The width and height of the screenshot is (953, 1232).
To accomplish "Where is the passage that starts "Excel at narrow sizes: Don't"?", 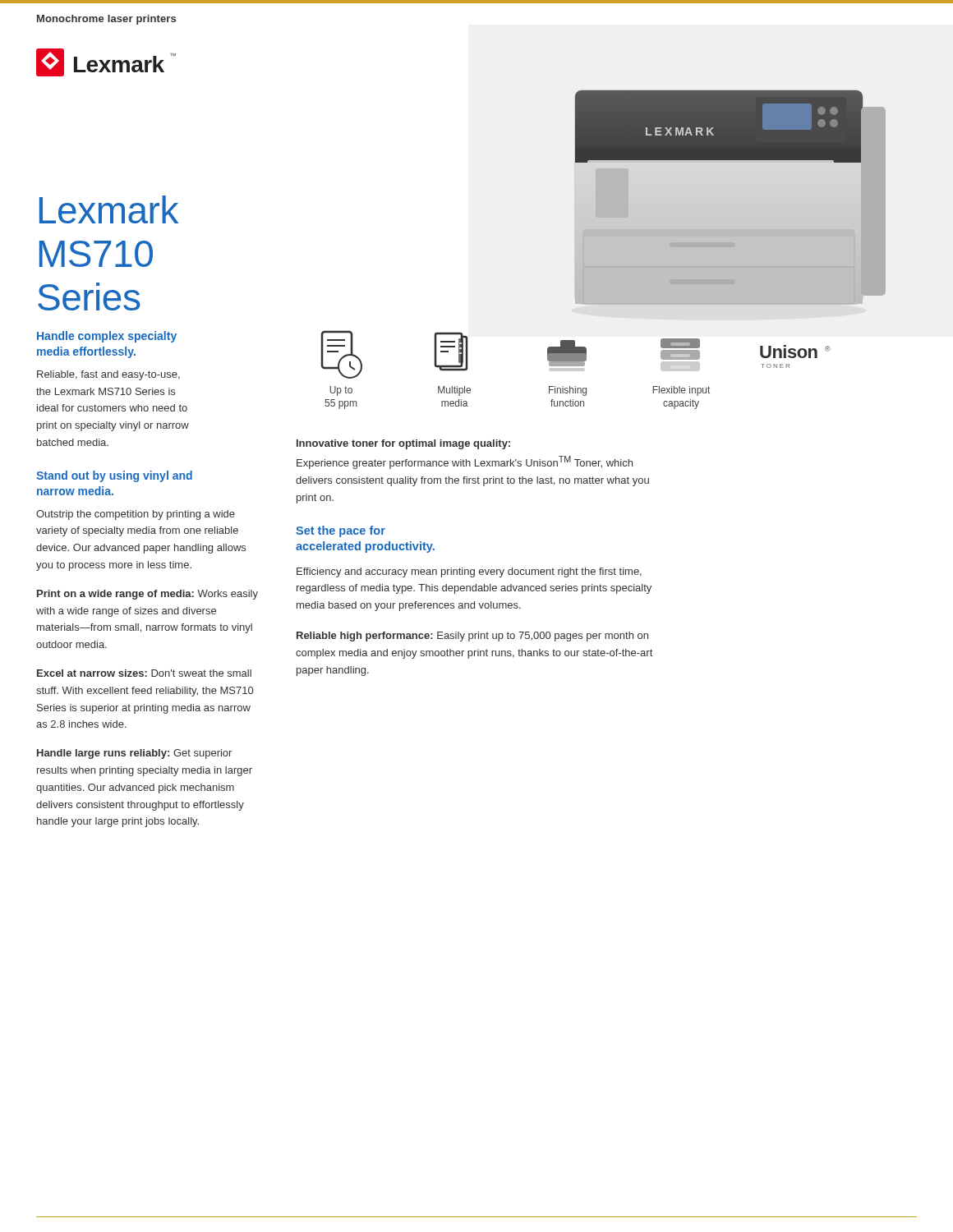I will (145, 699).
